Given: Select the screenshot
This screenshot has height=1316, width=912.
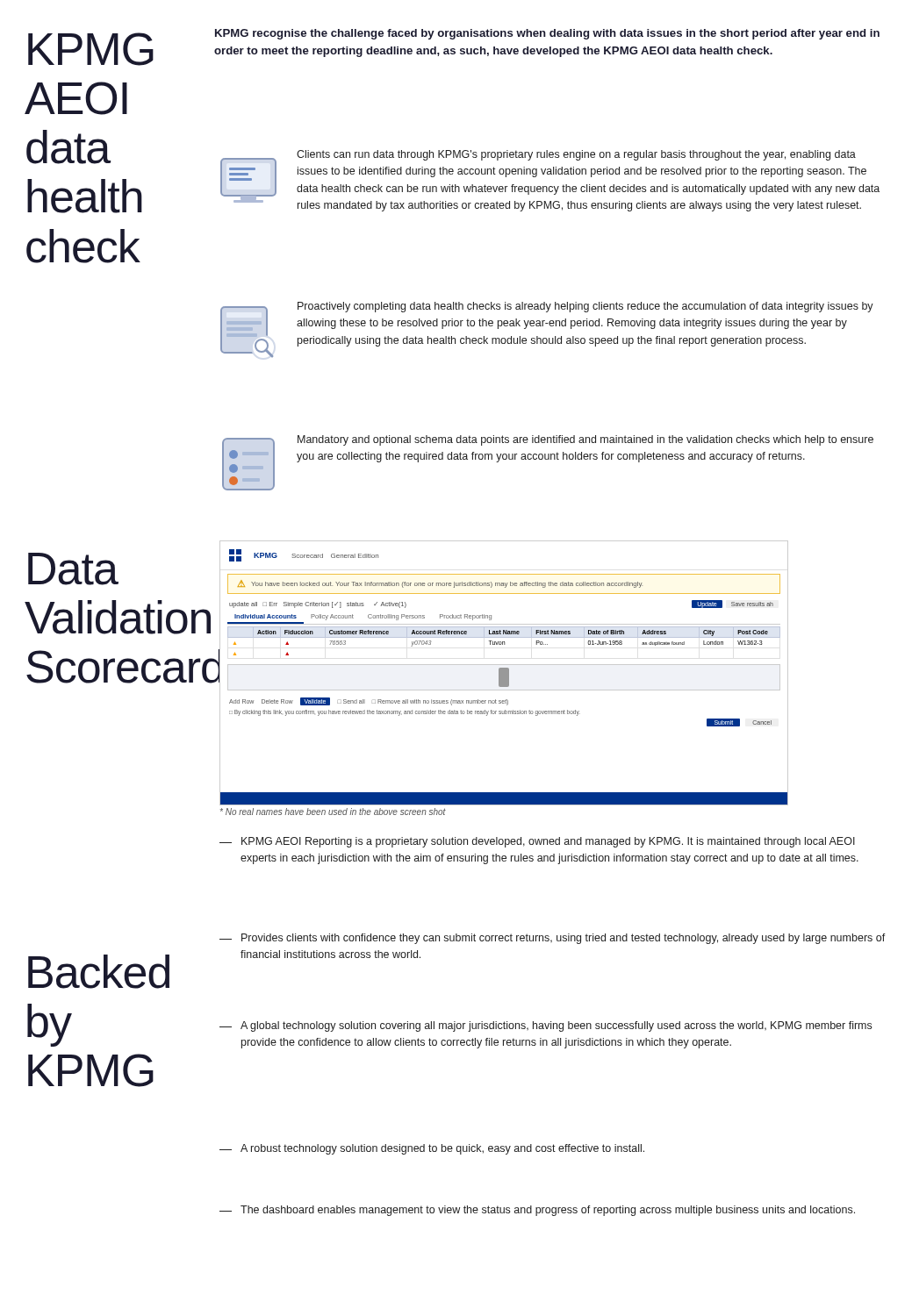Looking at the screenshot, I should [504, 673].
